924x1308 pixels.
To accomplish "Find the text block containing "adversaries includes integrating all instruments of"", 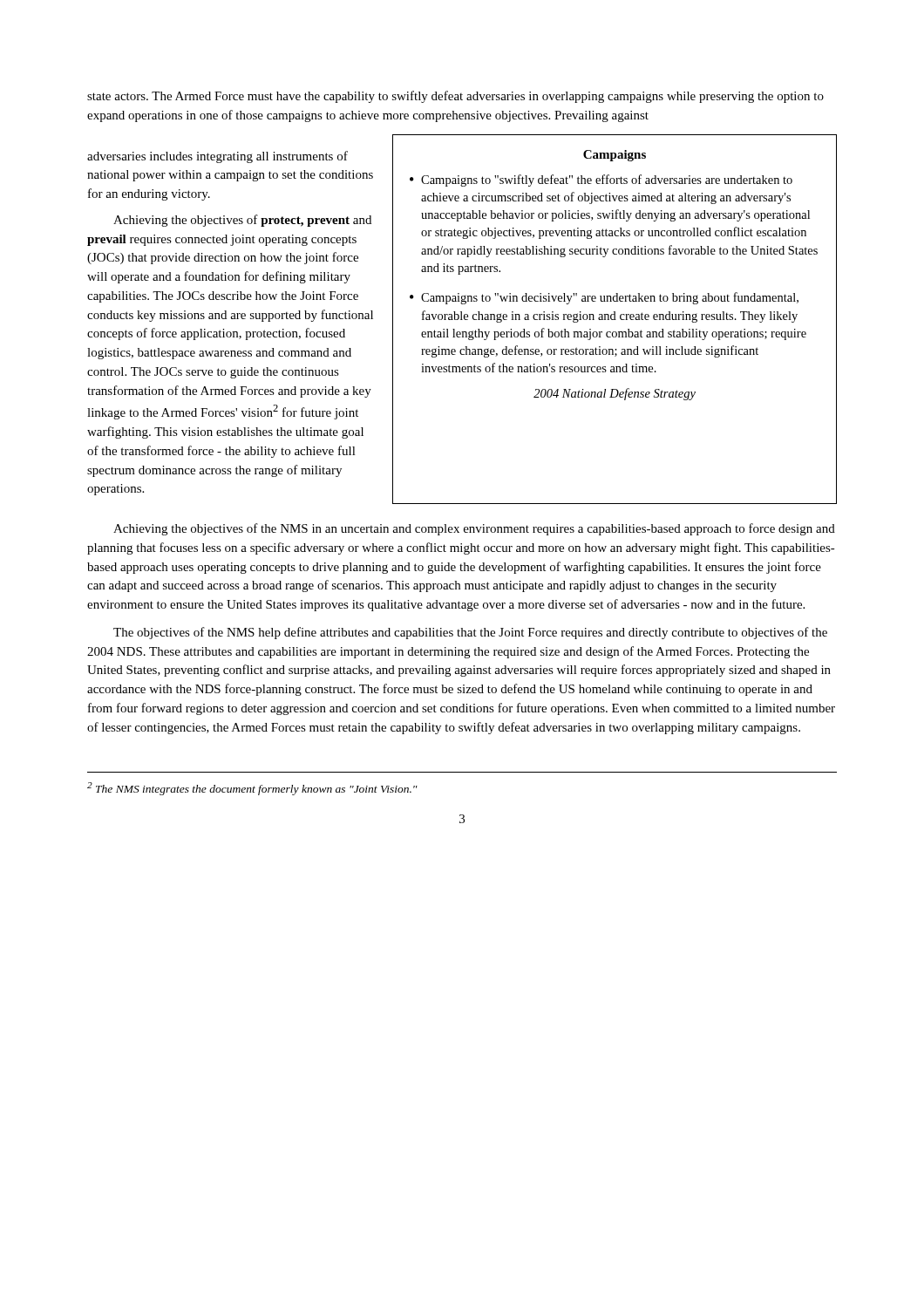I will [x=231, y=323].
